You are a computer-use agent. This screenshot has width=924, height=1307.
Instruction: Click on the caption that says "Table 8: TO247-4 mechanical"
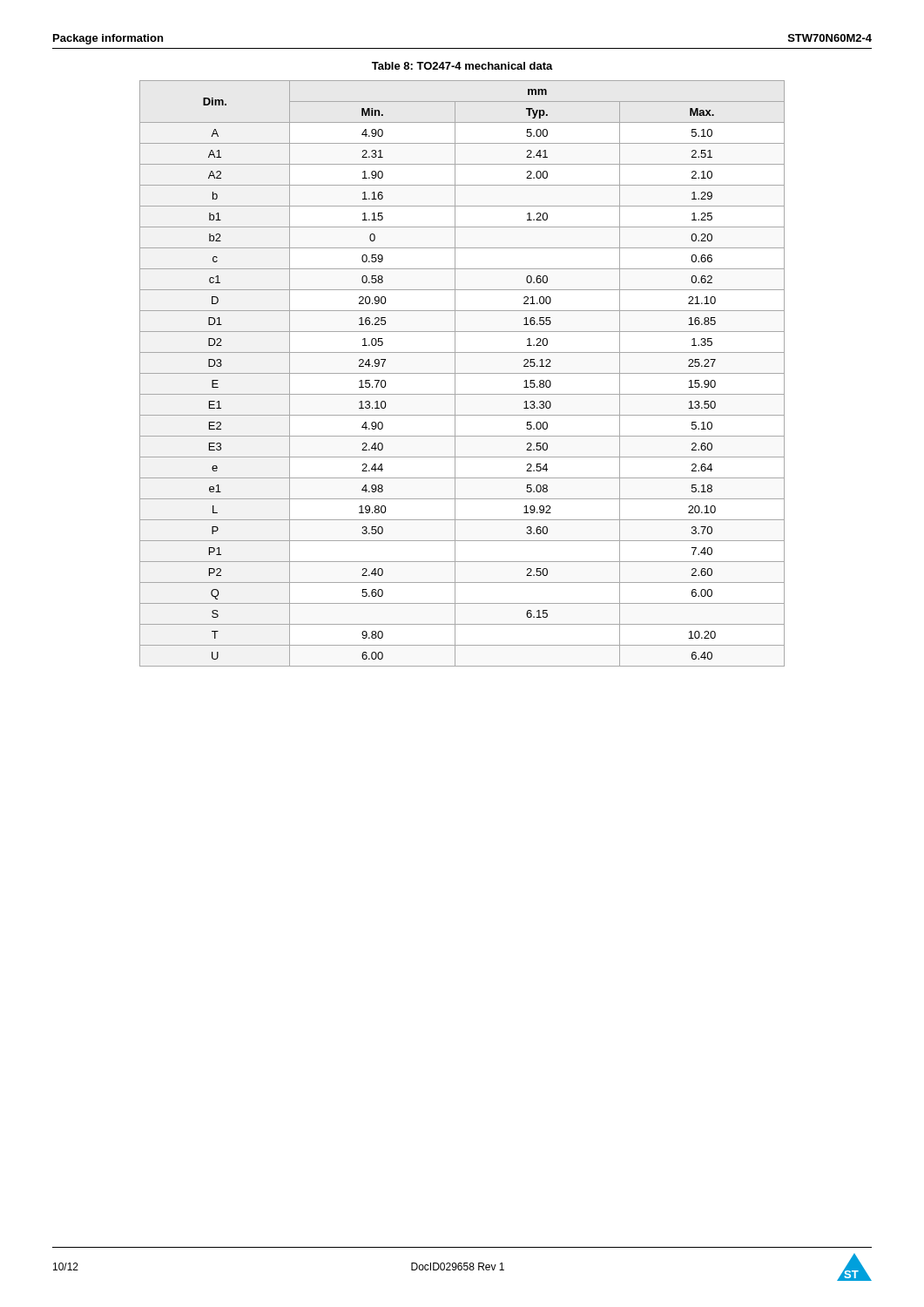pyautogui.click(x=462, y=66)
